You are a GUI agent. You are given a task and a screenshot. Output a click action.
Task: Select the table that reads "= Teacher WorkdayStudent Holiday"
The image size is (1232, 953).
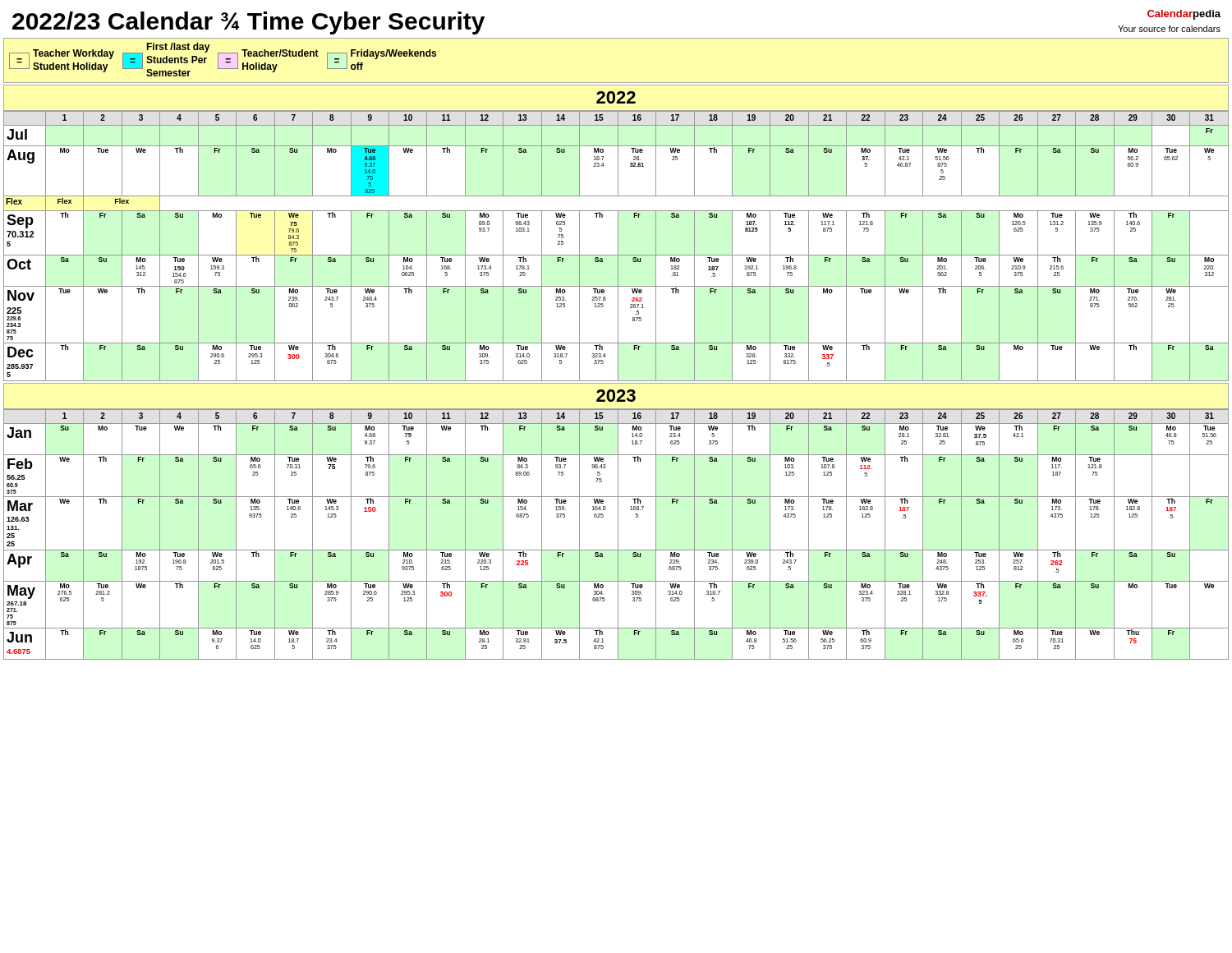point(616,61)
